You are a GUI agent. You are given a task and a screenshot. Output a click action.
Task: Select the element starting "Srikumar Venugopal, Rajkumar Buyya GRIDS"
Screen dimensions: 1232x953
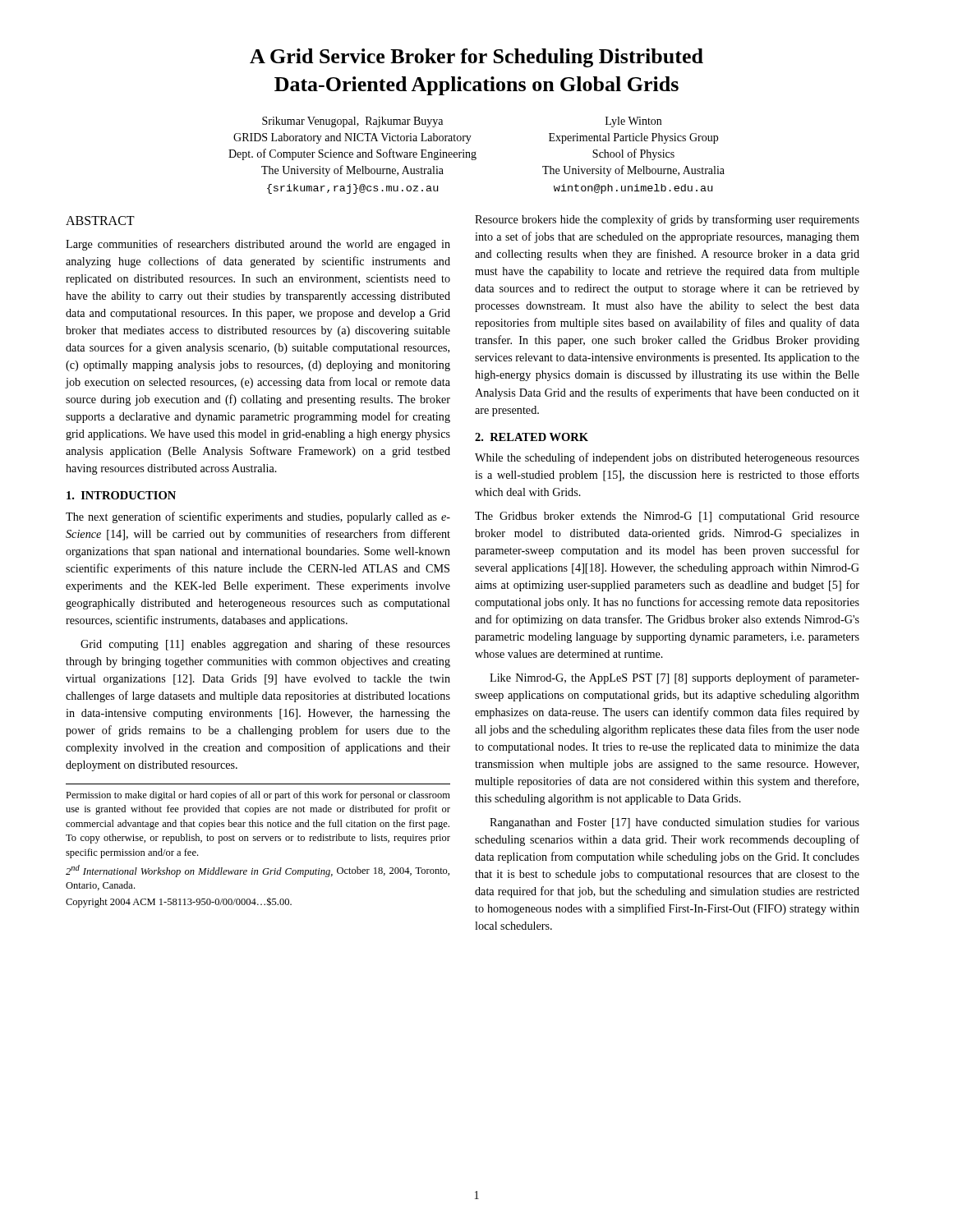click(352, 155)
